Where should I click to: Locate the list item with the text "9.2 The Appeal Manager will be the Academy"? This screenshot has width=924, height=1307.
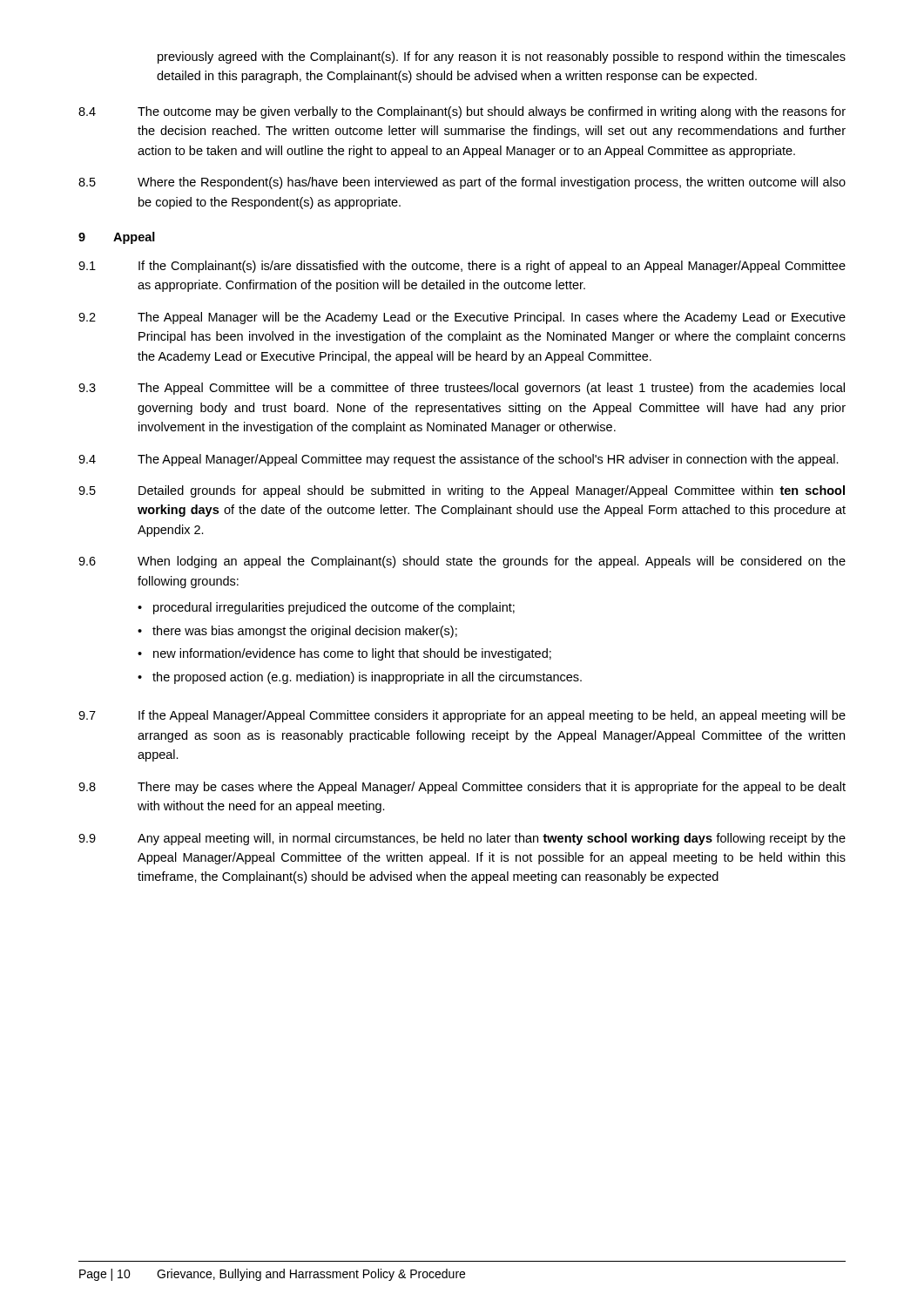coord(462,337)
